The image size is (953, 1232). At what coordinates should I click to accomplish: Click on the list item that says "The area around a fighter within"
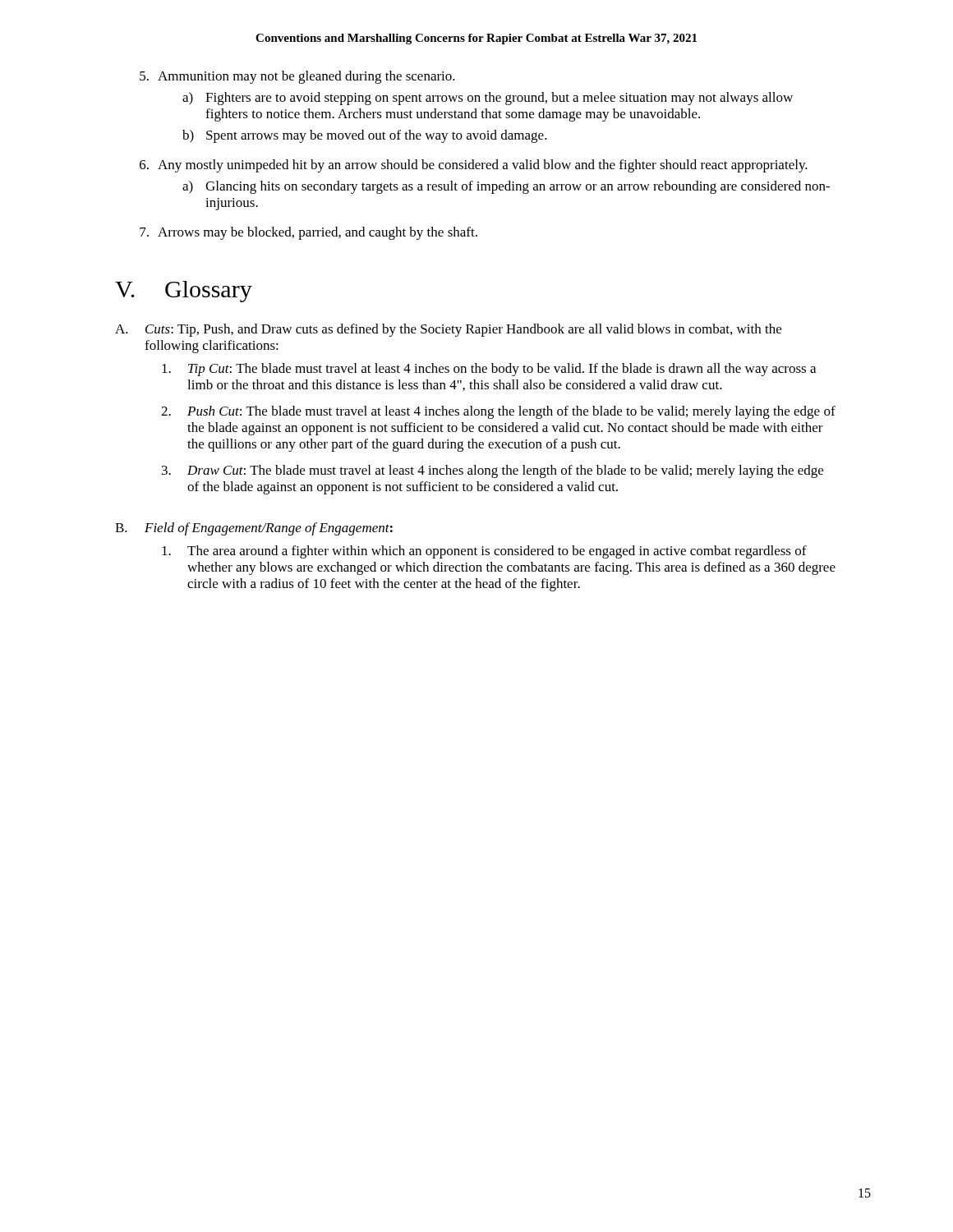click(x=500, y=568)
